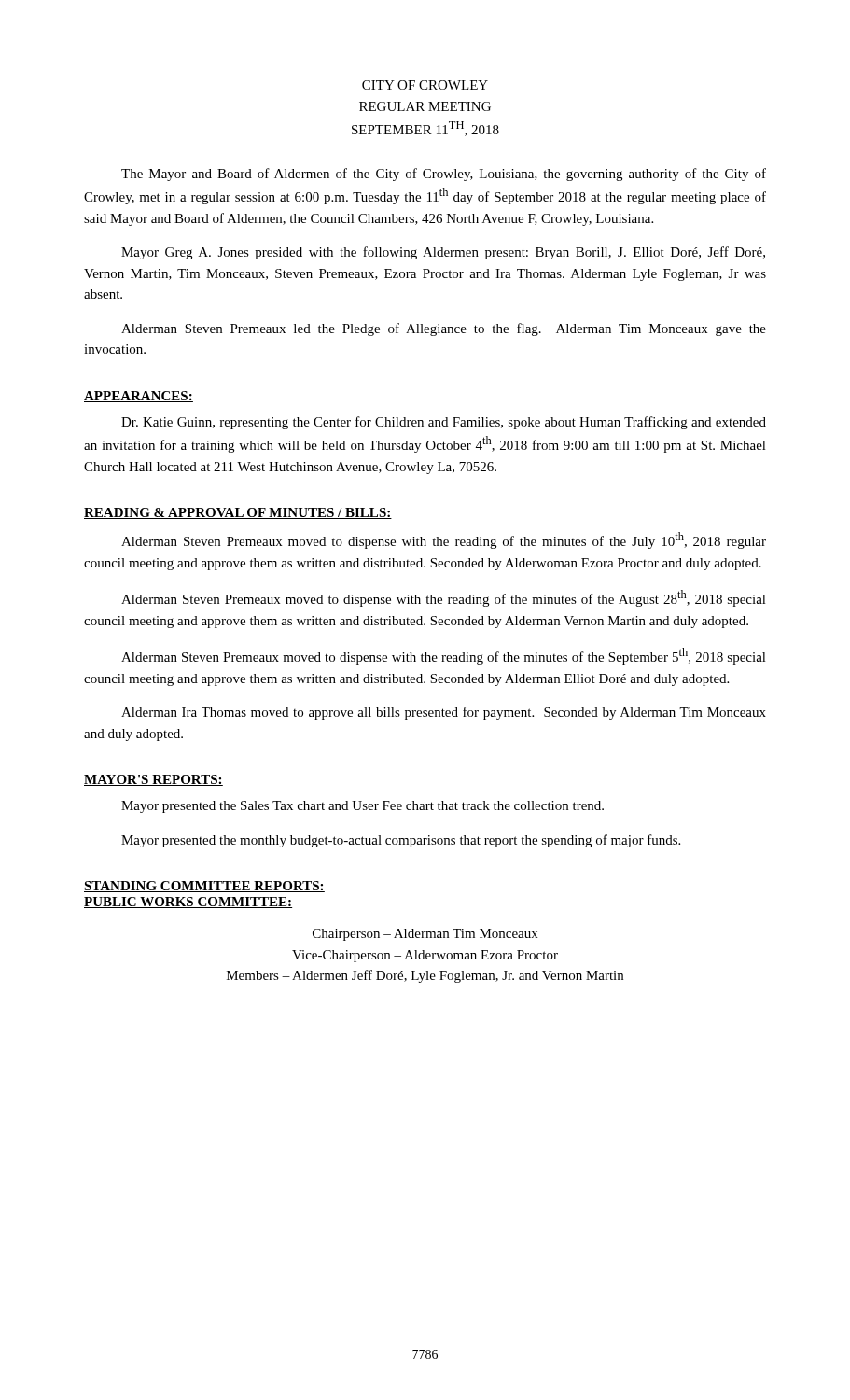
Task: Point to the passage starting "Alderman Ira Thomas moved to approve all bills"
Action: coord(425,723)
